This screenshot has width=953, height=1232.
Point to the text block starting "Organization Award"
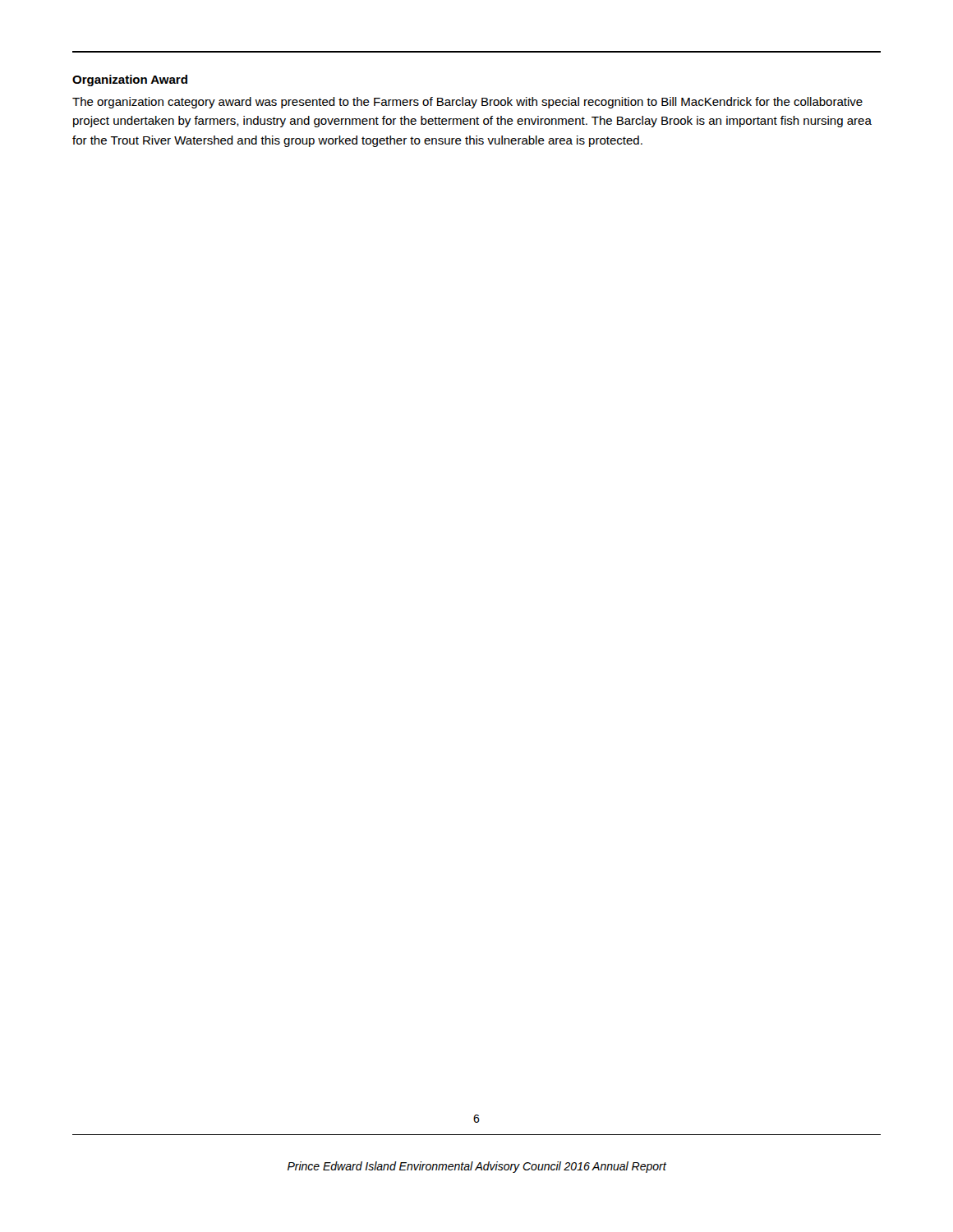[x=130, y=79]
